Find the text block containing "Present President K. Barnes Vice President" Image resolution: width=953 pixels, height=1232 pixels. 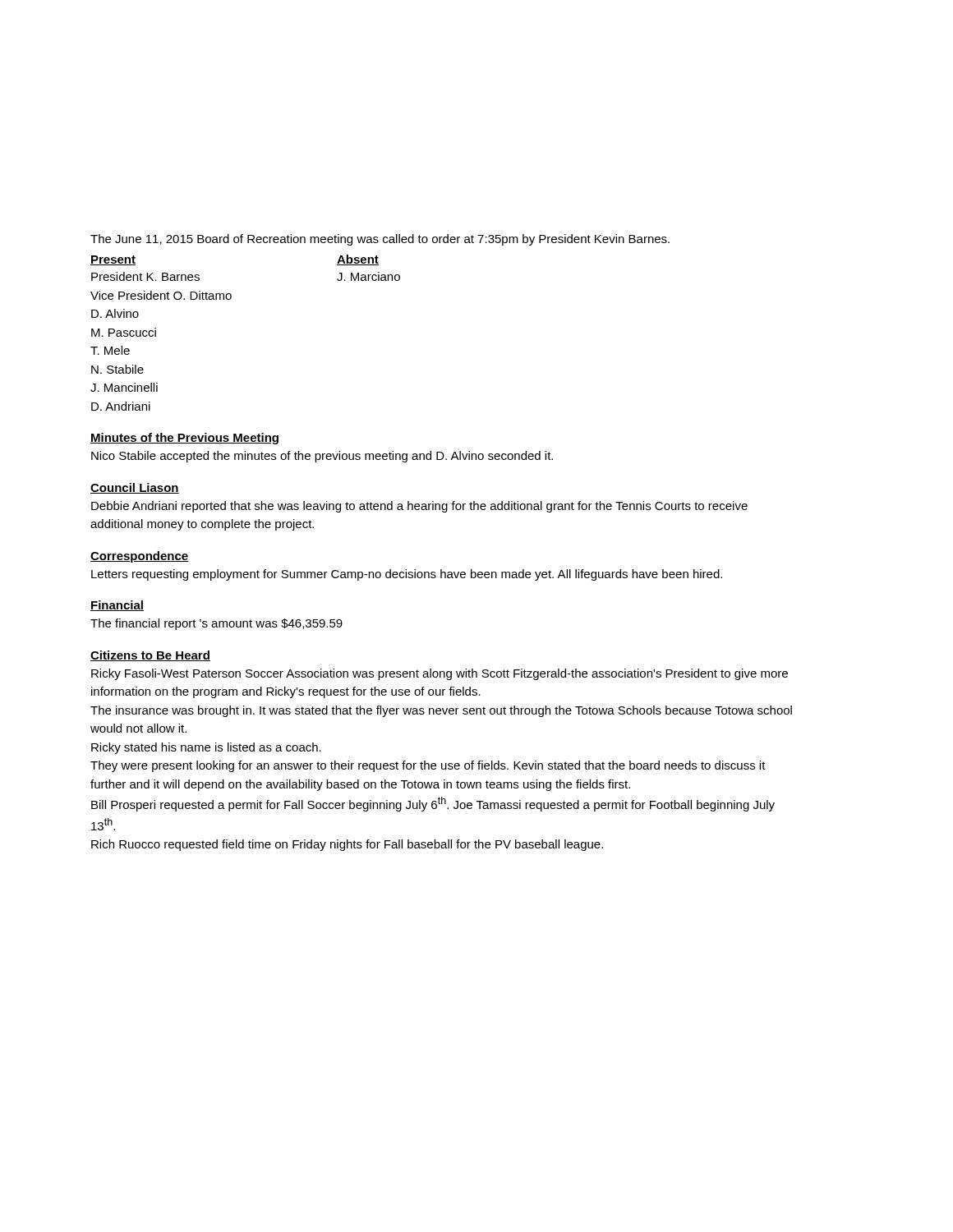(x=113, y=260)
